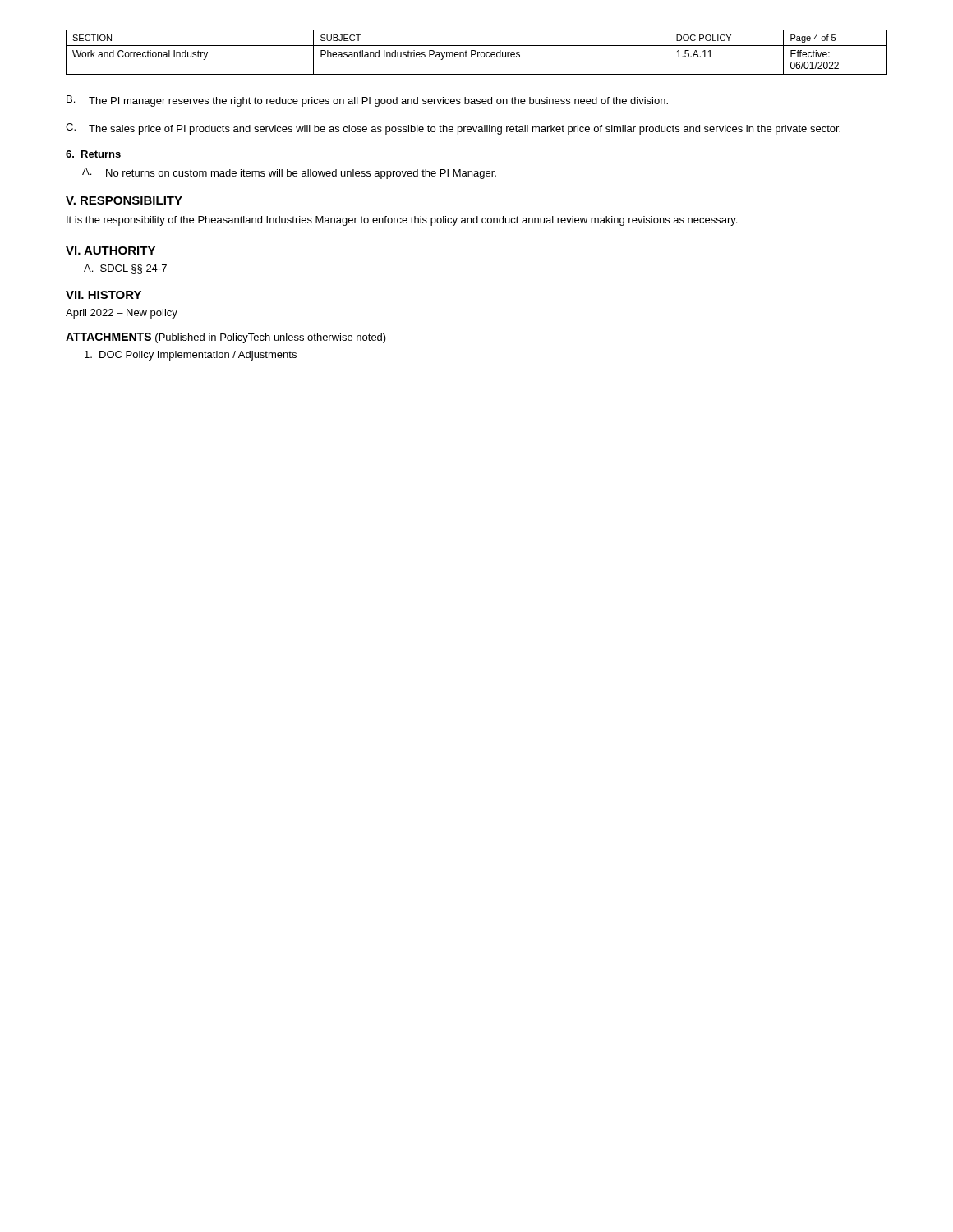
Task: Click the section header that begins "ATTACHMENTS (Published in PolicyTech"
Action: point(226,336)
